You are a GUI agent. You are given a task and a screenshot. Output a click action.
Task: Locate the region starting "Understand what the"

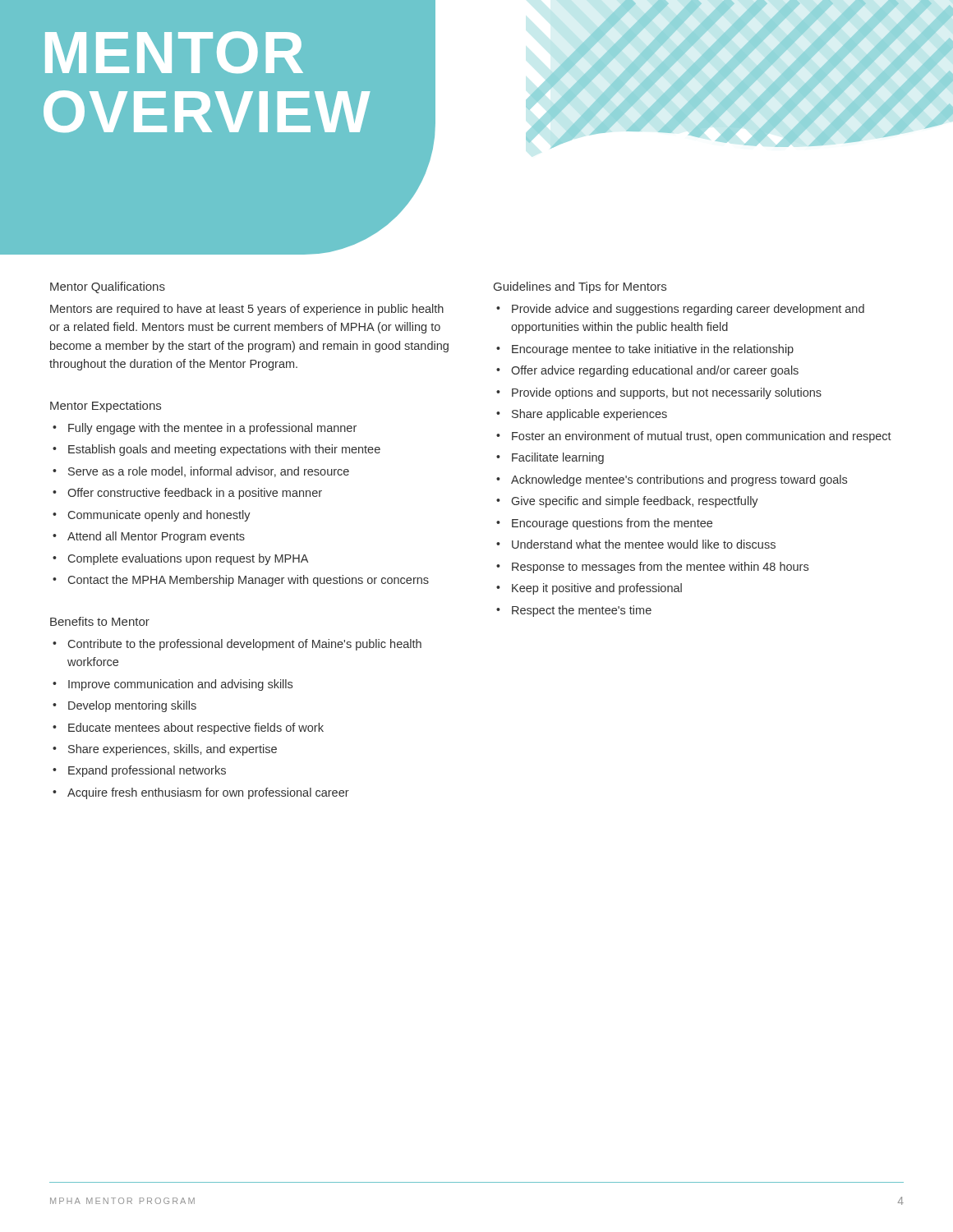(x=643, y=545)
